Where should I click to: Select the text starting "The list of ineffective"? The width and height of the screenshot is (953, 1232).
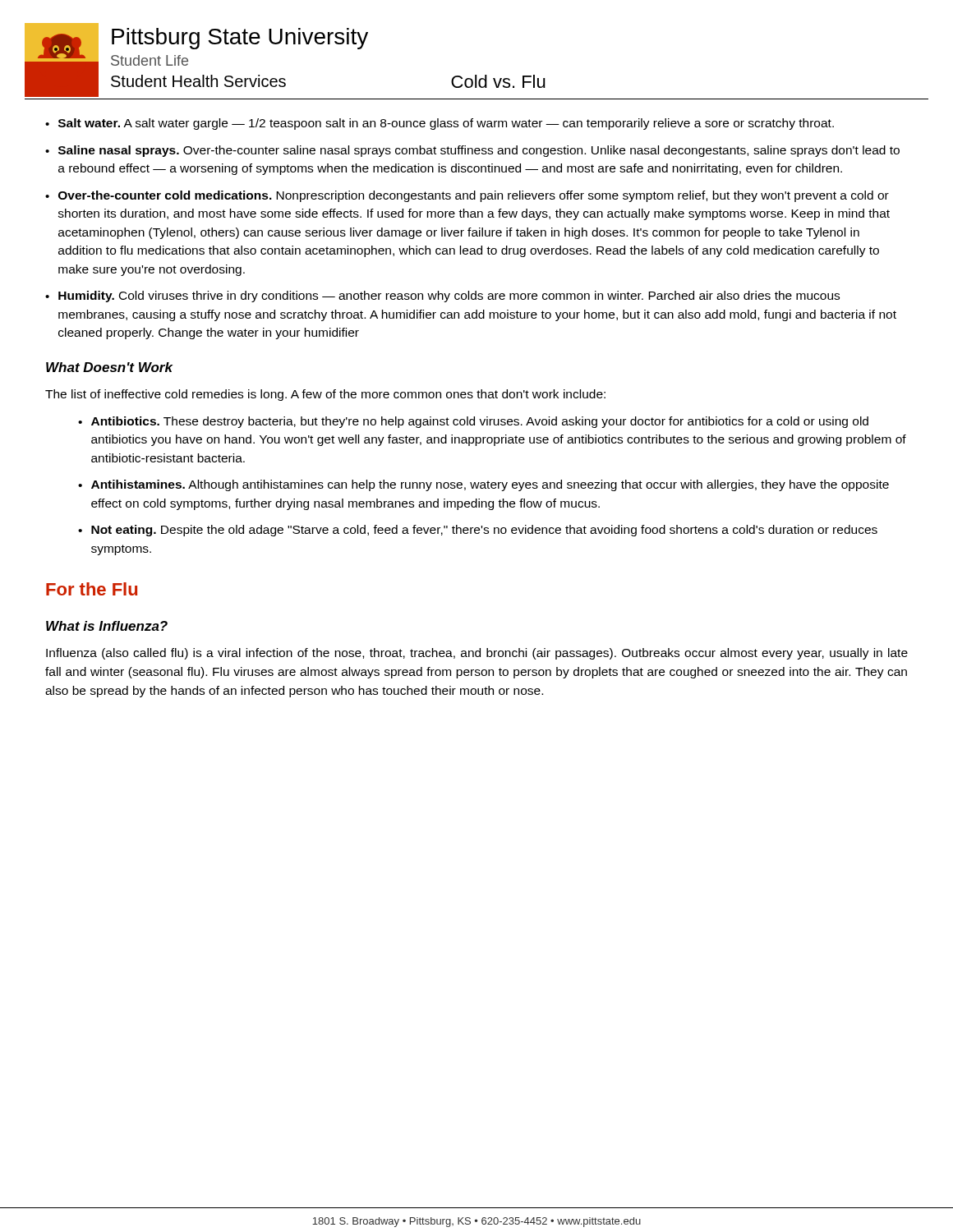point(326,394)
